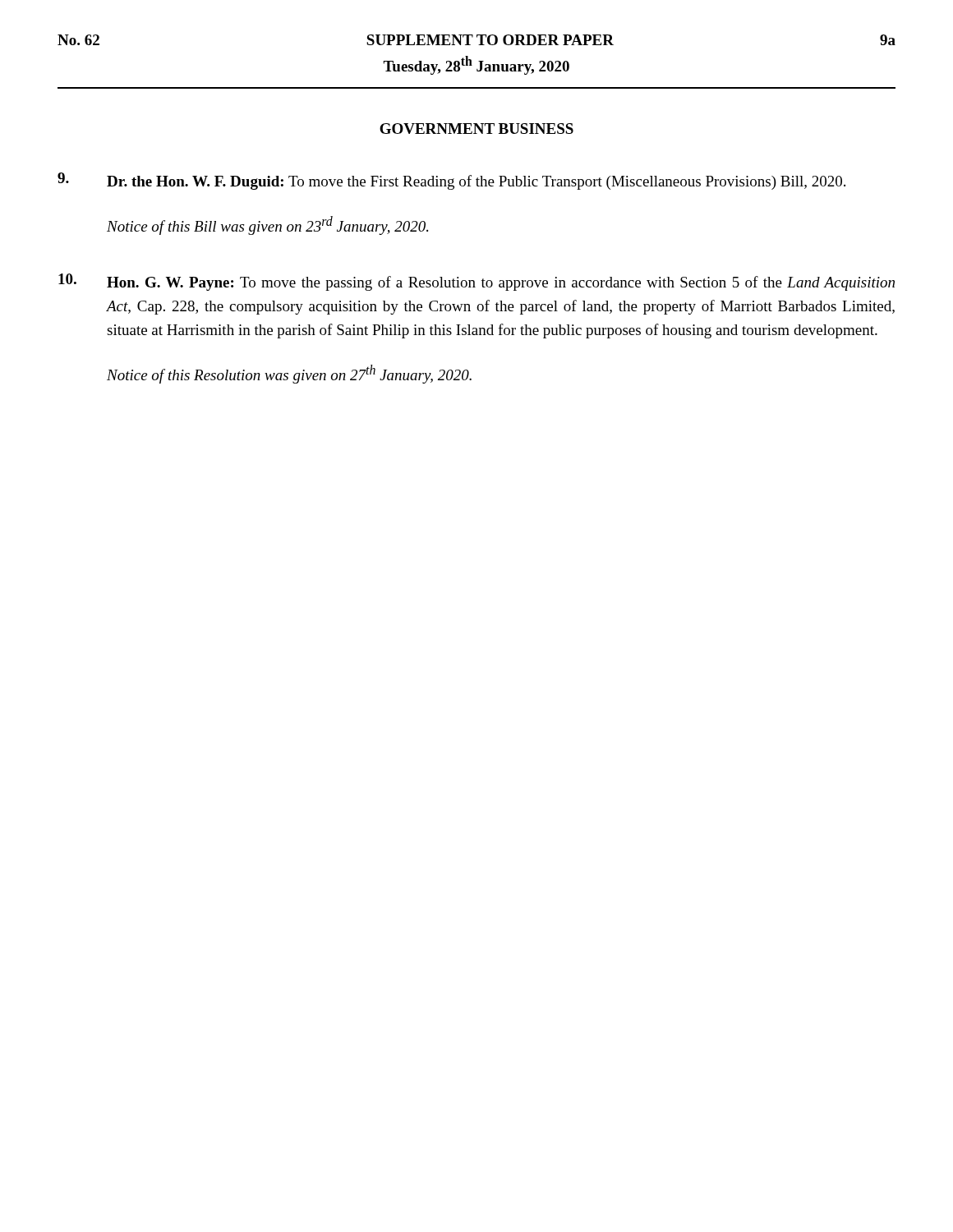Where is the passage that starts "9. Dr. the Hon. W. F."?
This screenshot has height=1232, width=953.
point(451,181)
